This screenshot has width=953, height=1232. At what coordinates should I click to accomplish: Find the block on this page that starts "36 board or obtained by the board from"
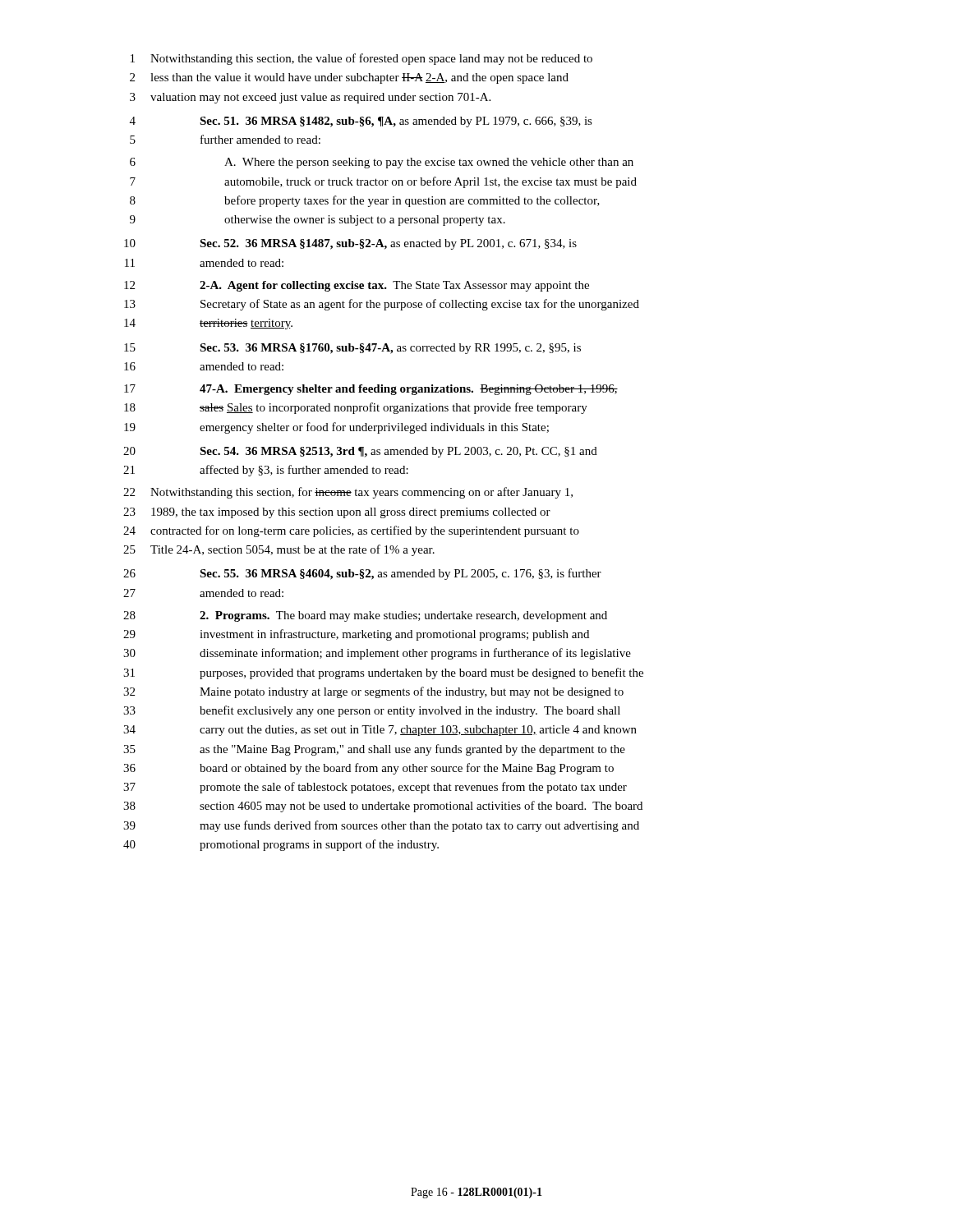click(x=493, y=768)
